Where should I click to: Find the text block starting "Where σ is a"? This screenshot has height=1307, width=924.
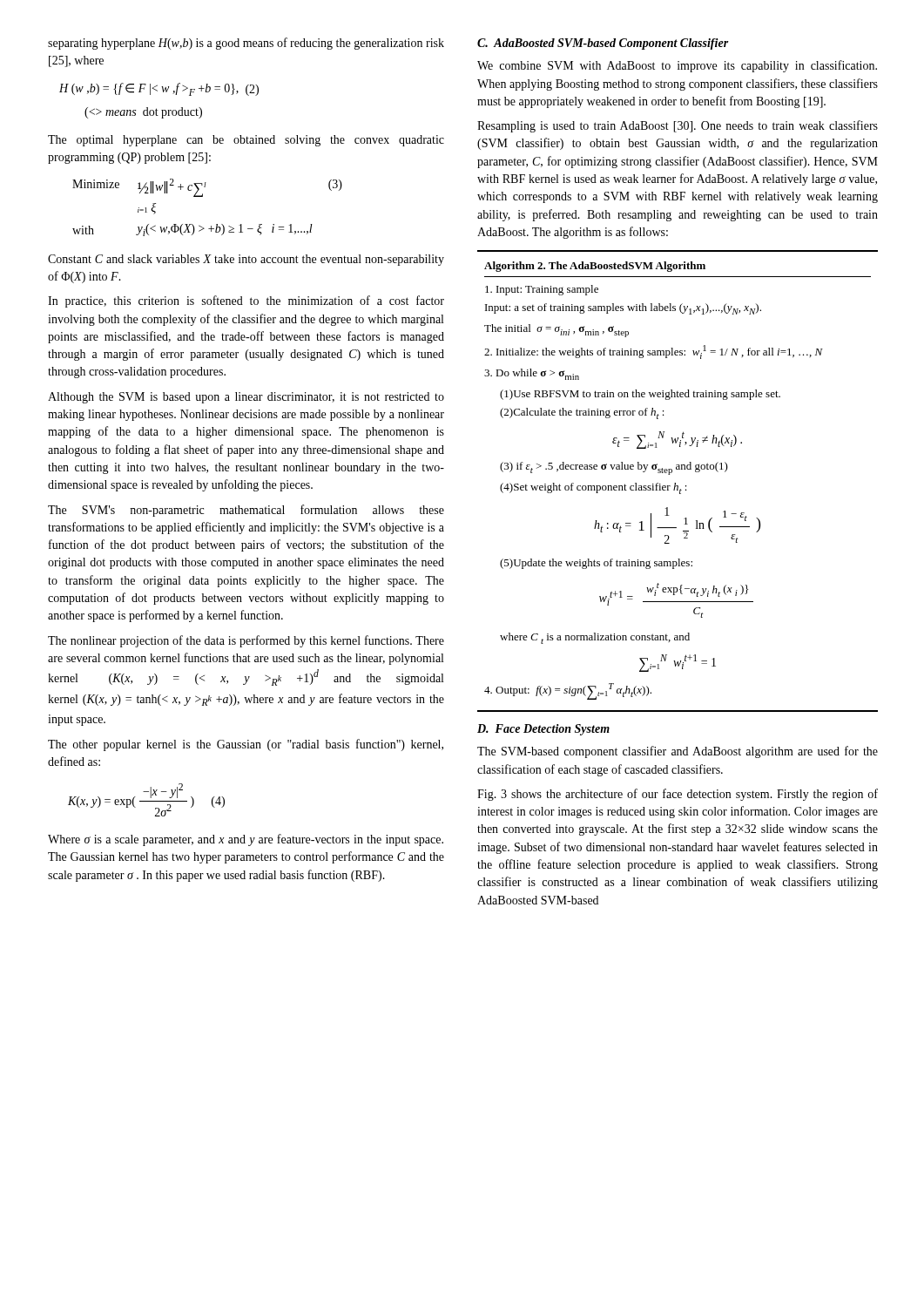(246, 858)
